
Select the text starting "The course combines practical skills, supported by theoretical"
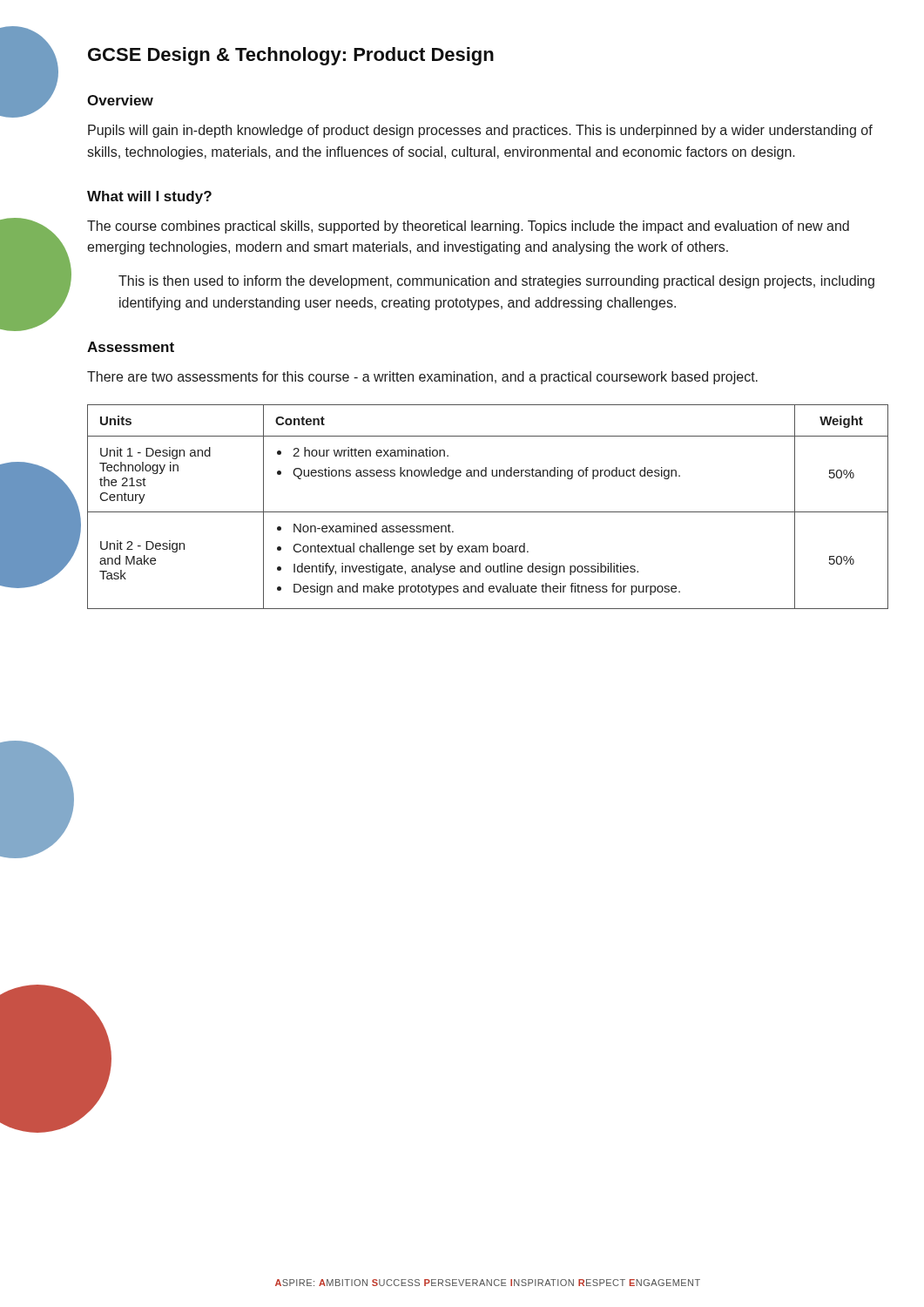pos(468,237)
